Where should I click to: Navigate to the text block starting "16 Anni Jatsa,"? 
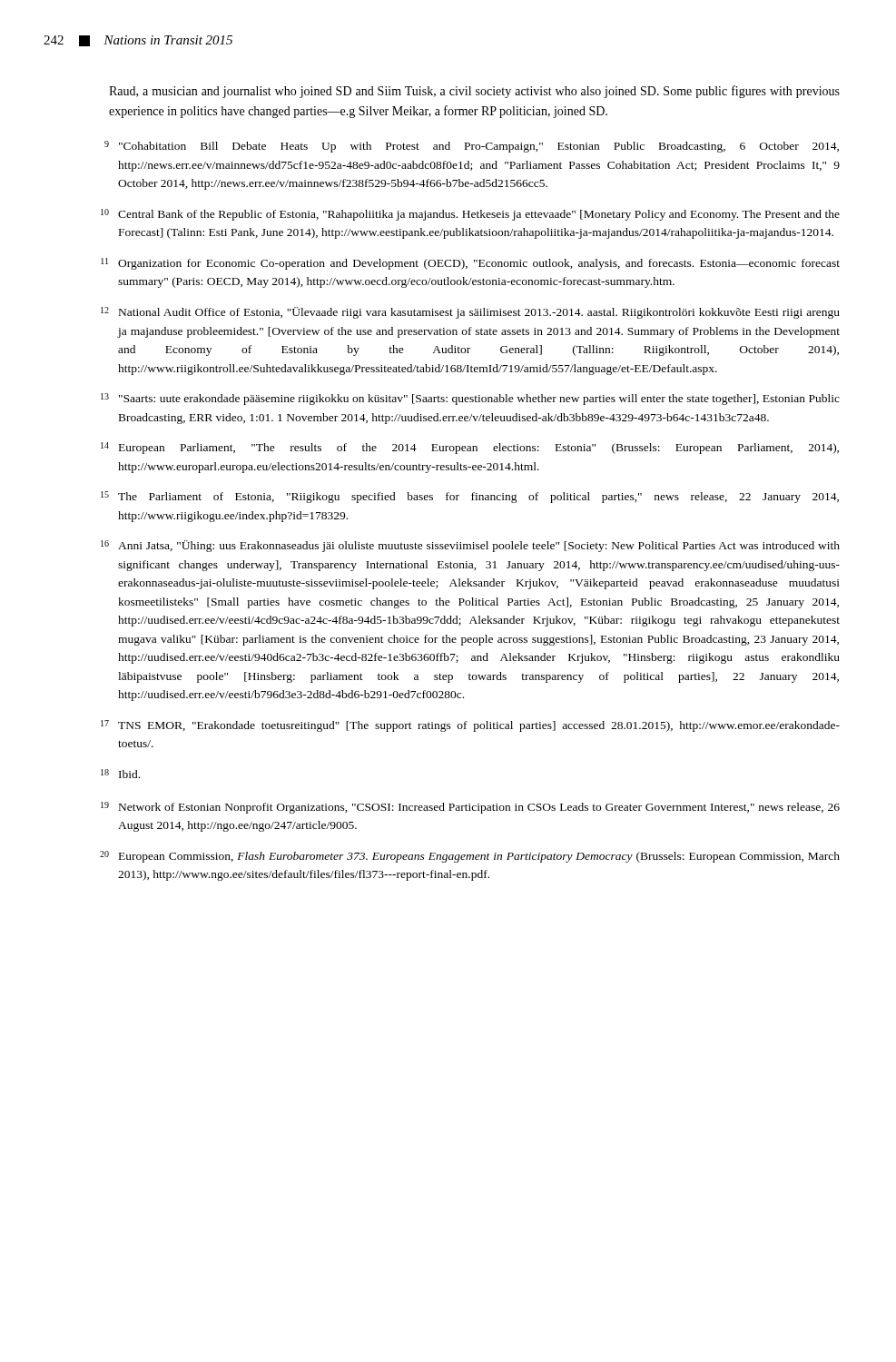(x=474, y=621)
